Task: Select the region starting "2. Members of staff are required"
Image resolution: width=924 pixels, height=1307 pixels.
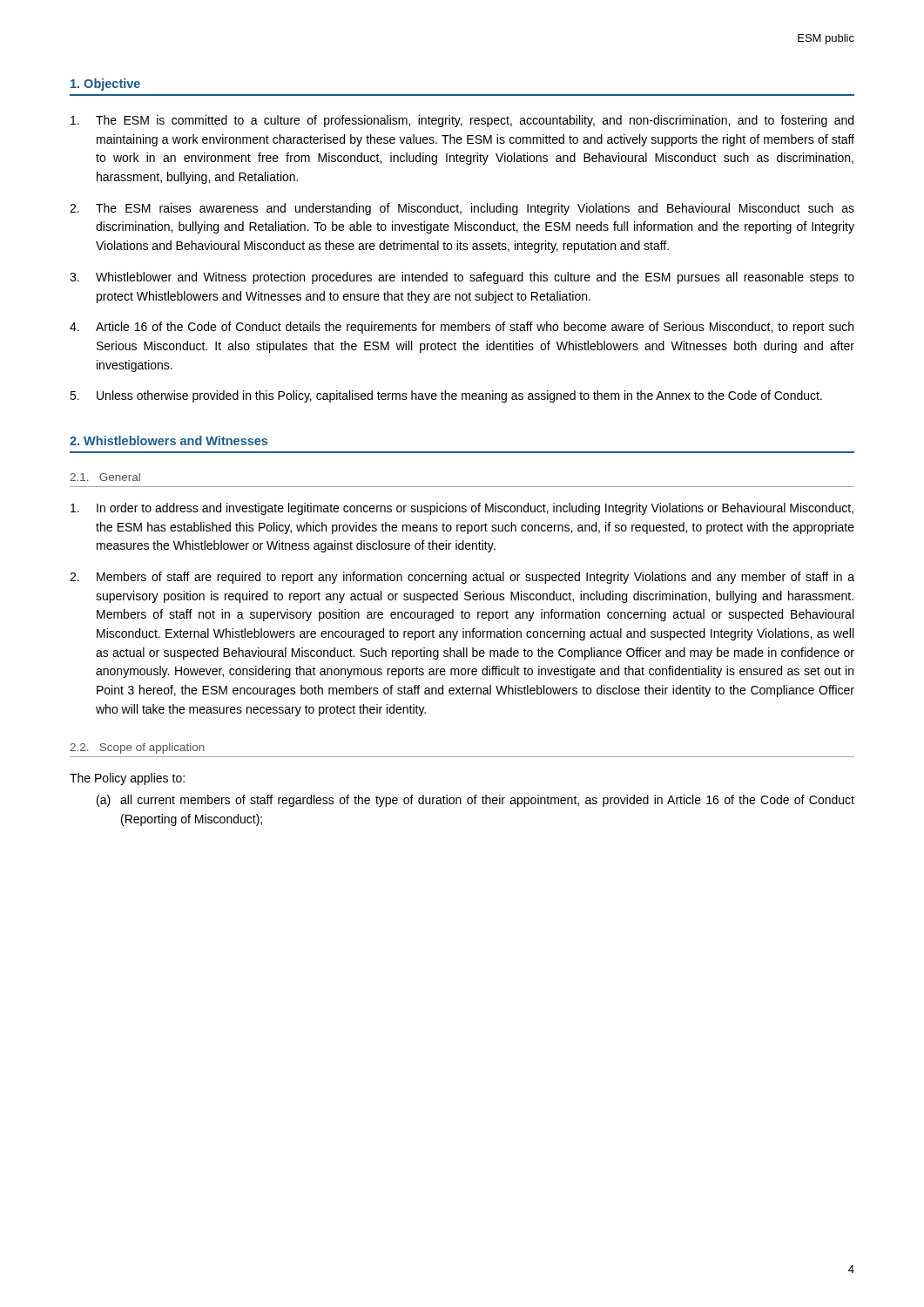Action: 462,644
